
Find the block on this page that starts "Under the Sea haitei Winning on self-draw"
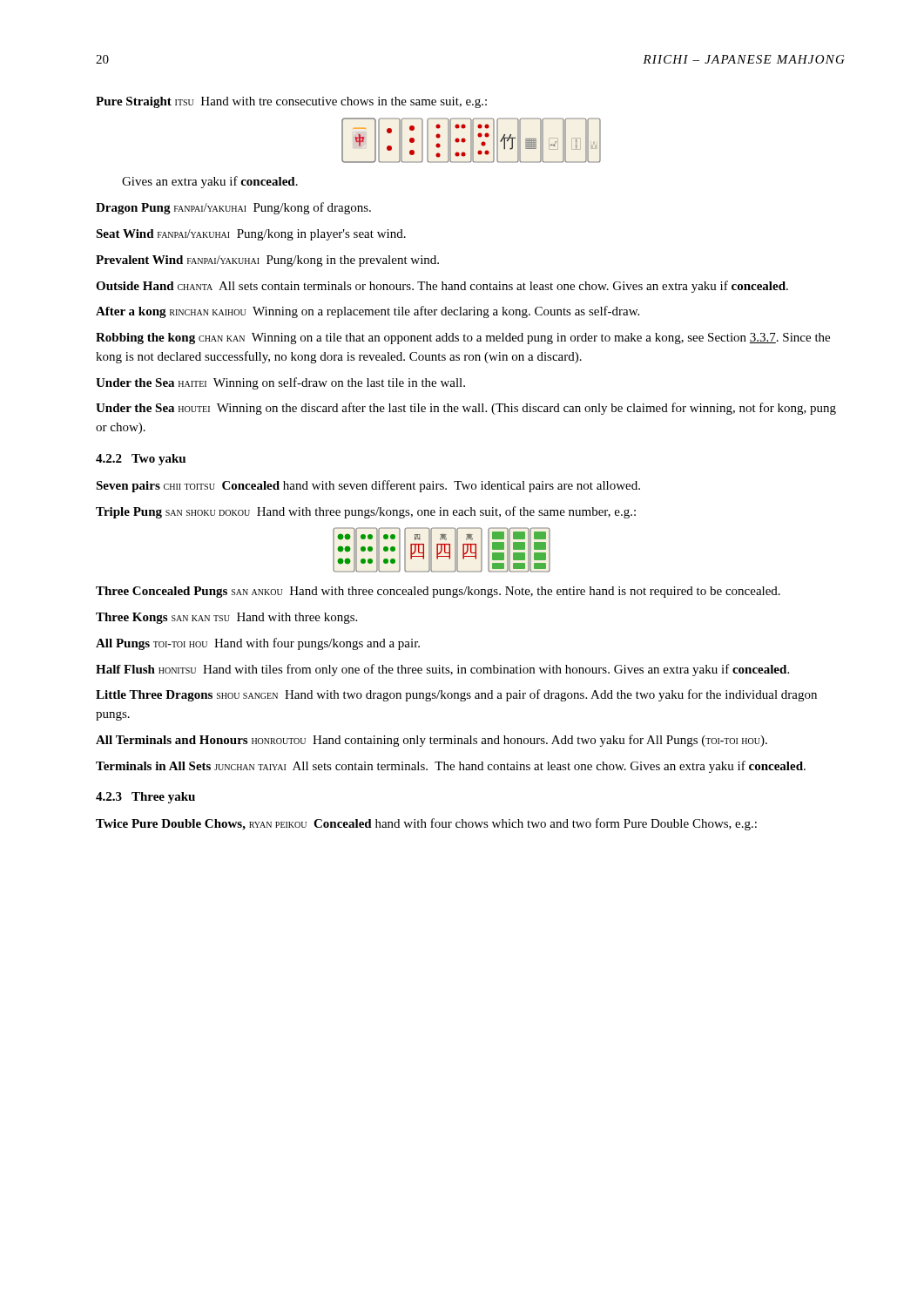(x=281, y=382)
